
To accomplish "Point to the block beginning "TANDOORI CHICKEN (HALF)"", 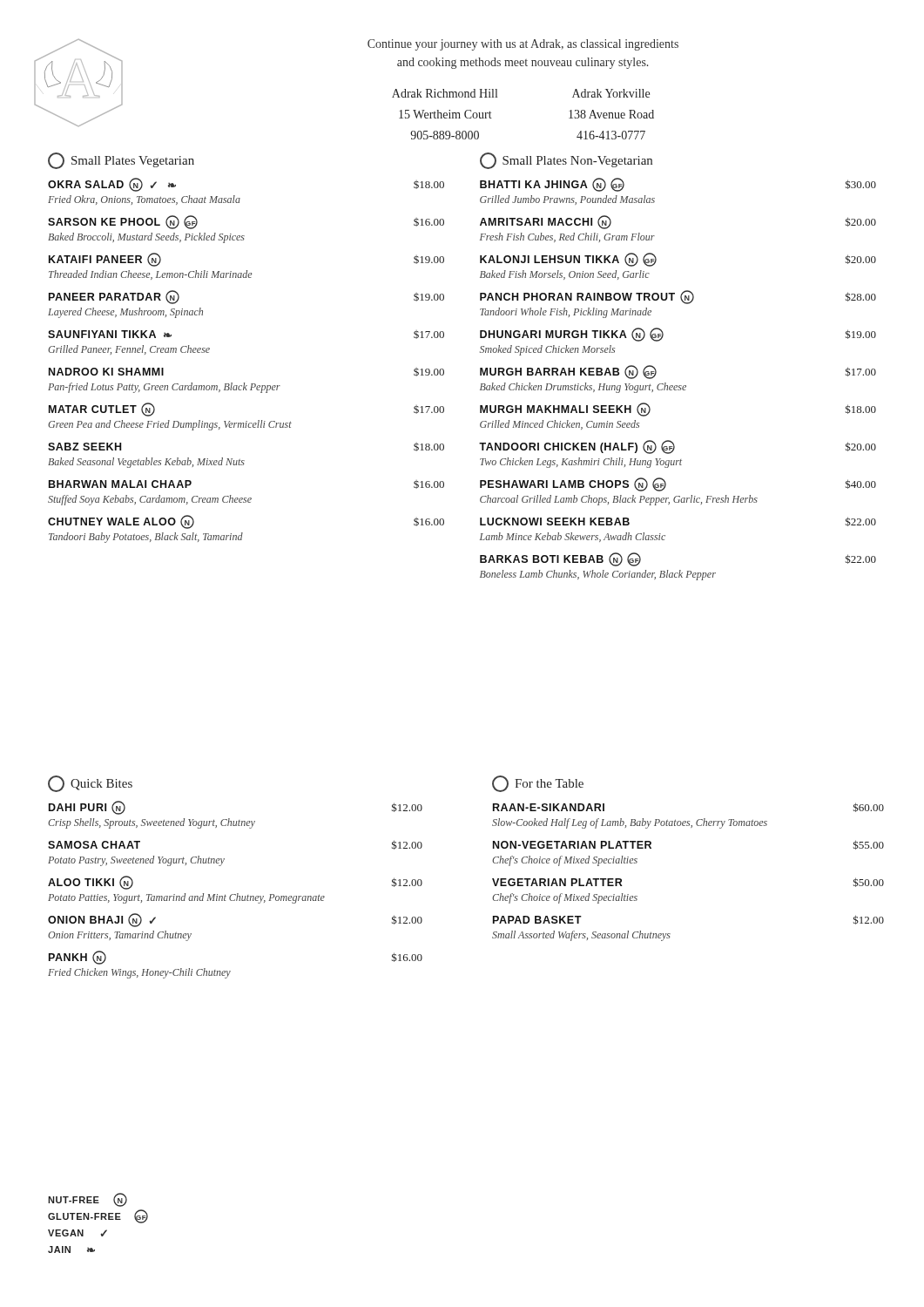I will pos(678,454).
